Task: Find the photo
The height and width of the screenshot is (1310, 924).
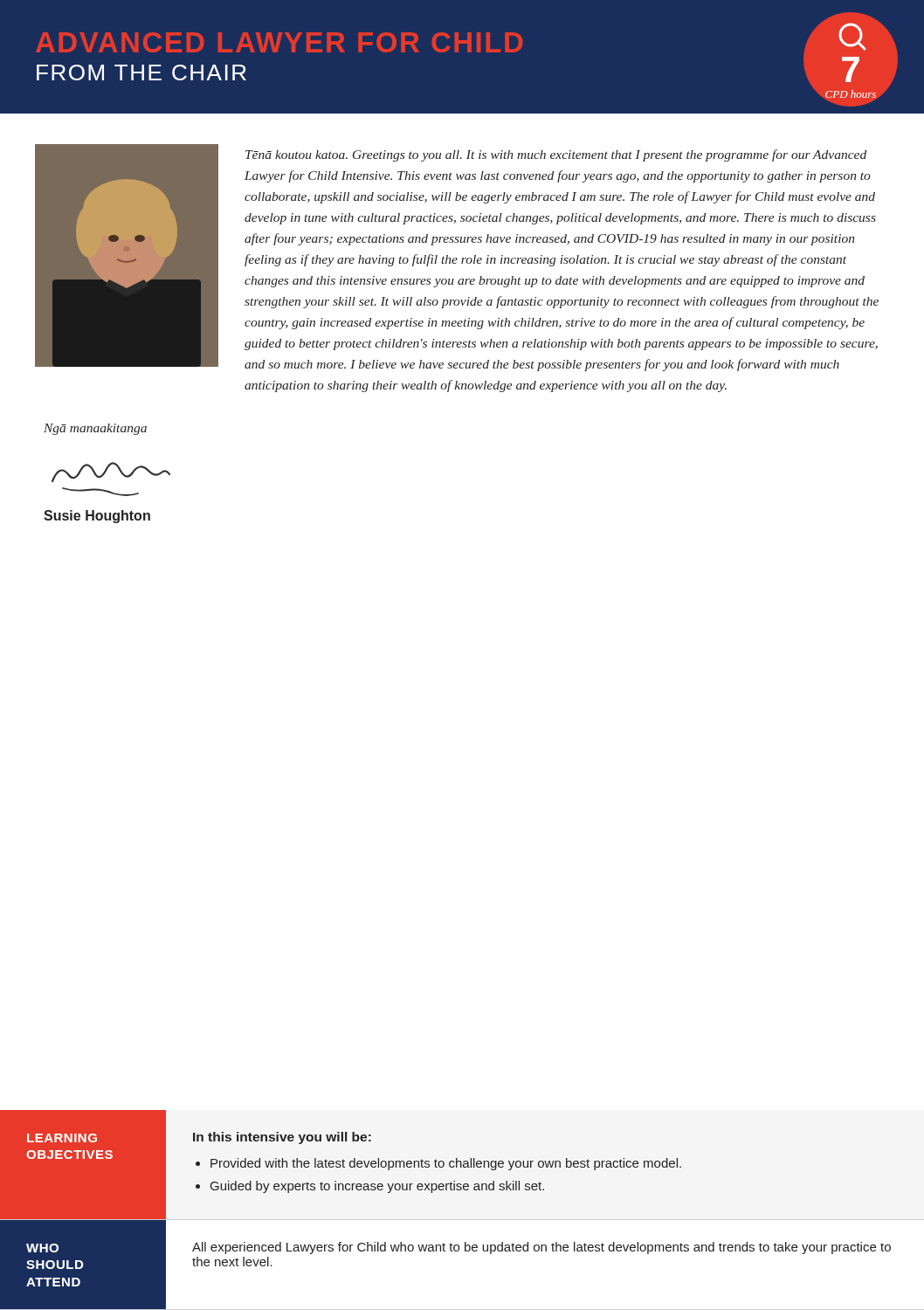Action: [x=127, y=255]
